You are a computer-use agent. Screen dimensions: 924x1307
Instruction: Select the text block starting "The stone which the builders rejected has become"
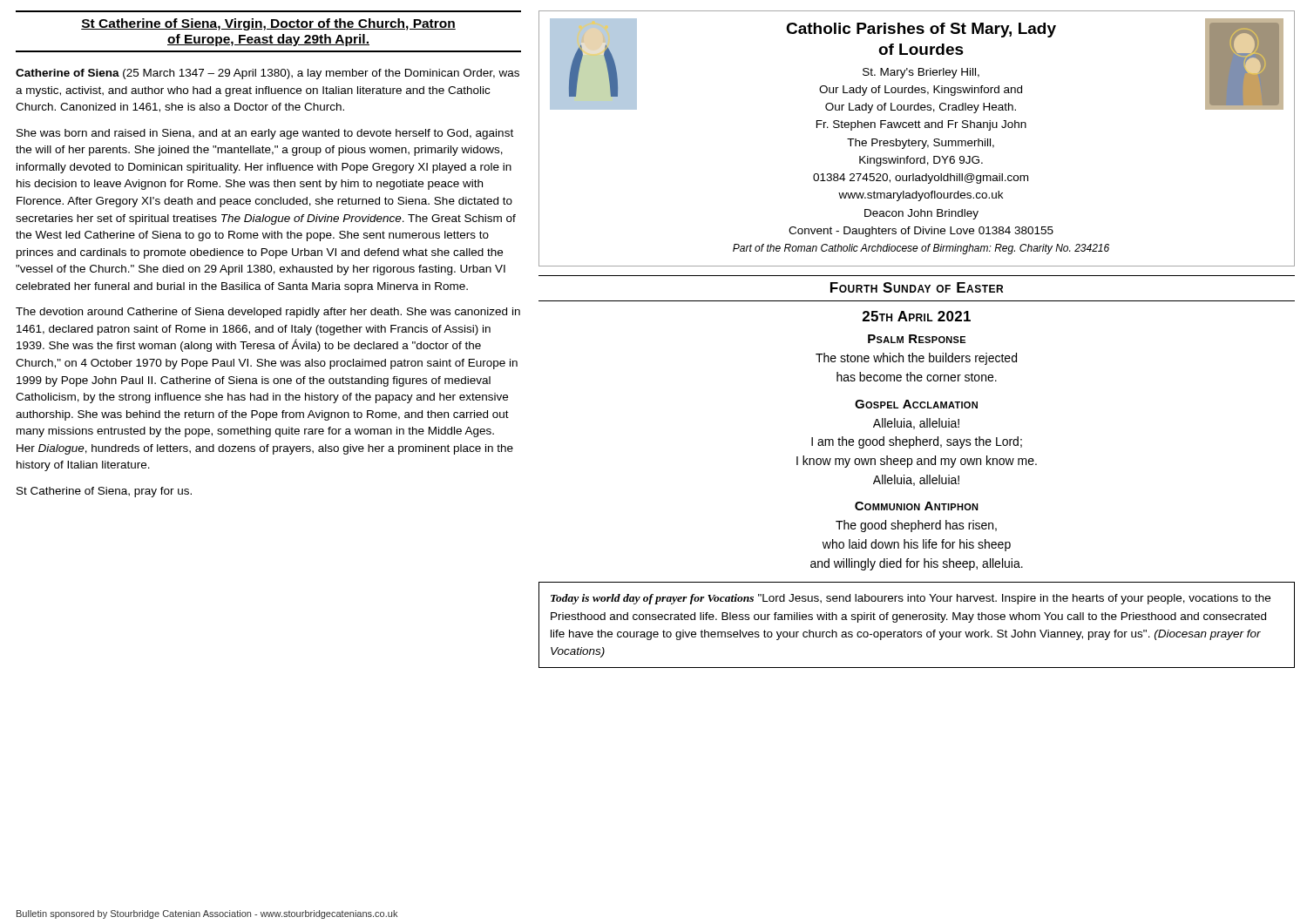pos(917,368)
